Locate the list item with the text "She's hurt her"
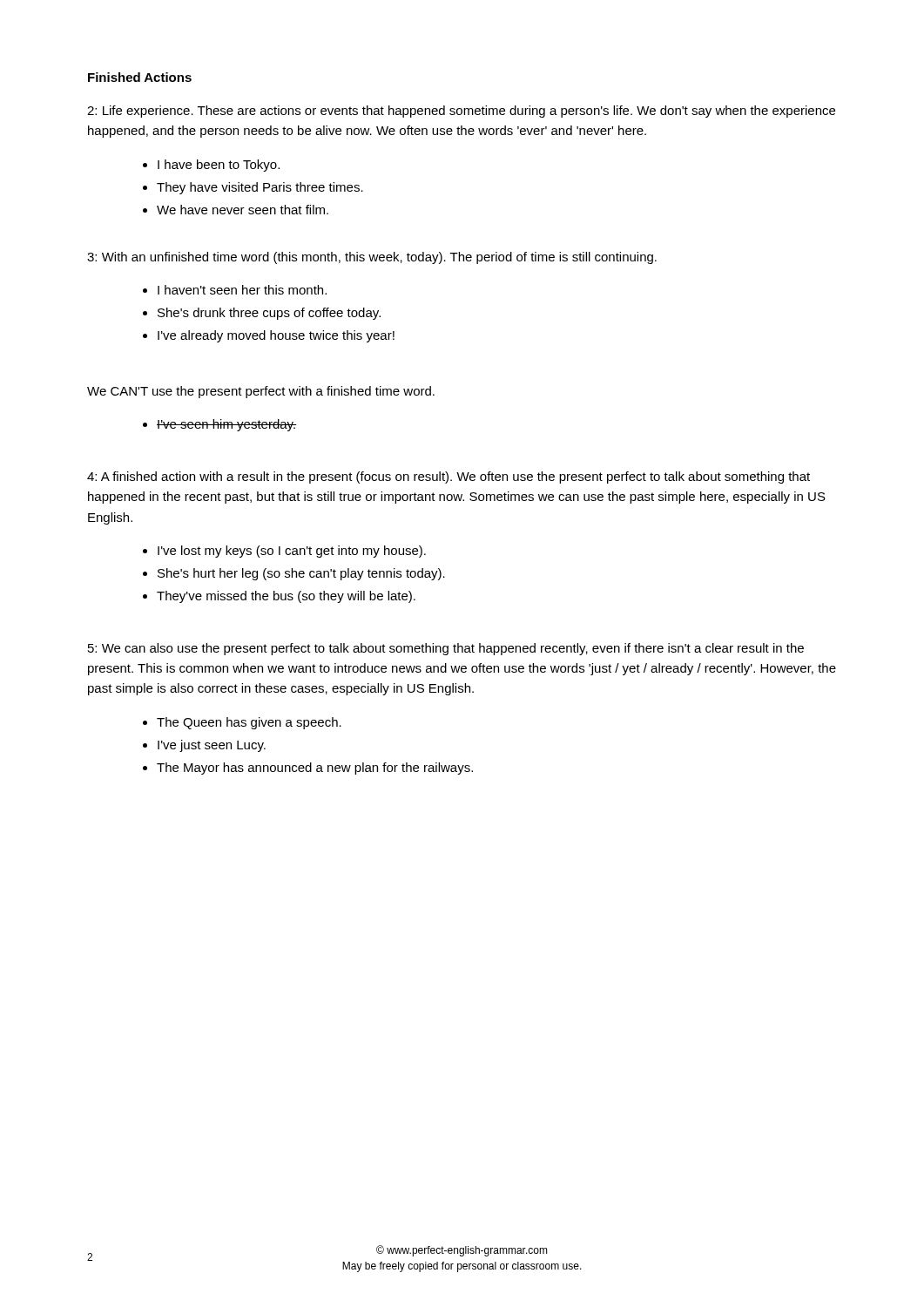924x1307 pixels. coord(301,573)
